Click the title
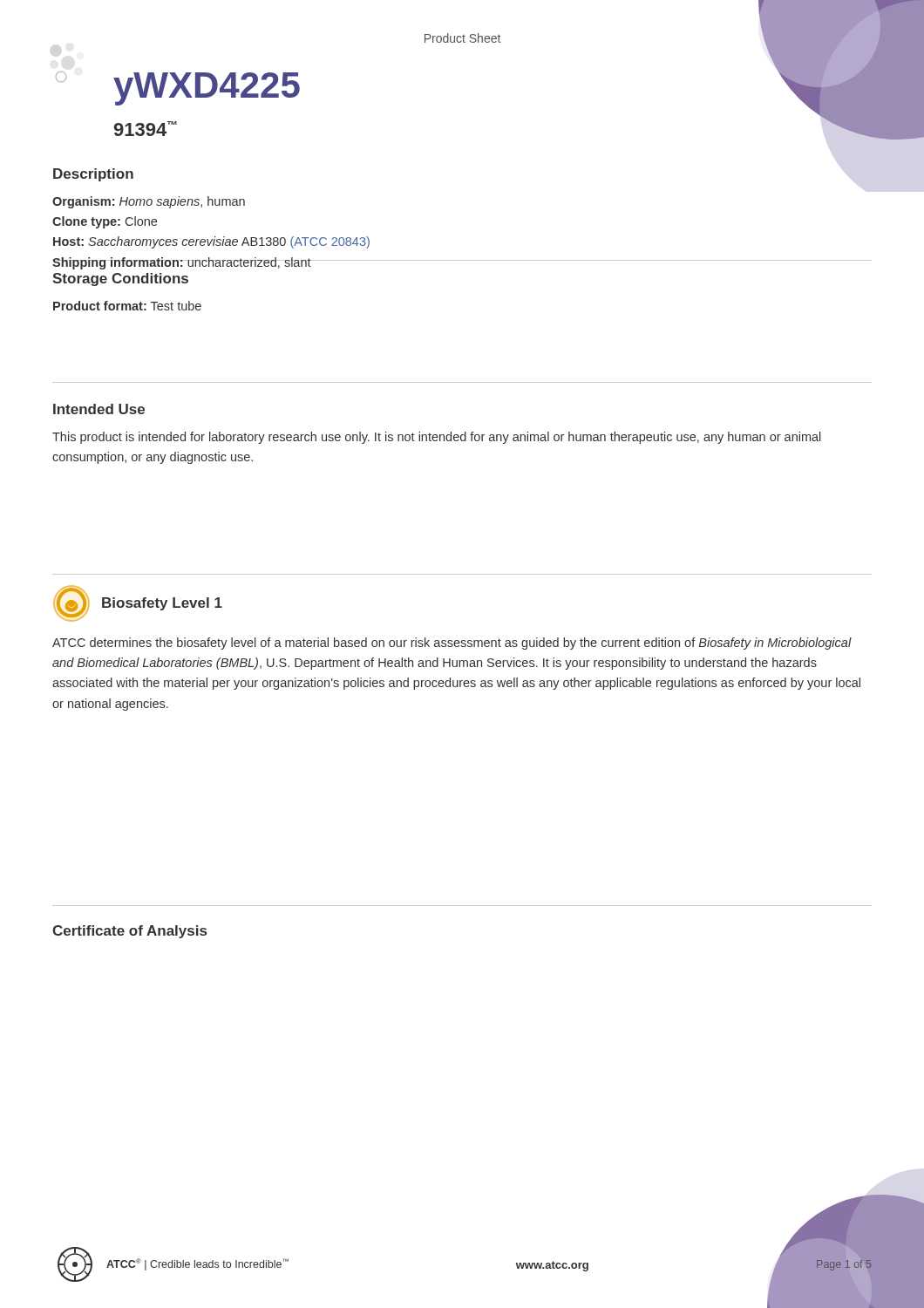This screenshot has height=1308, width=924. (x=207, y=85)
